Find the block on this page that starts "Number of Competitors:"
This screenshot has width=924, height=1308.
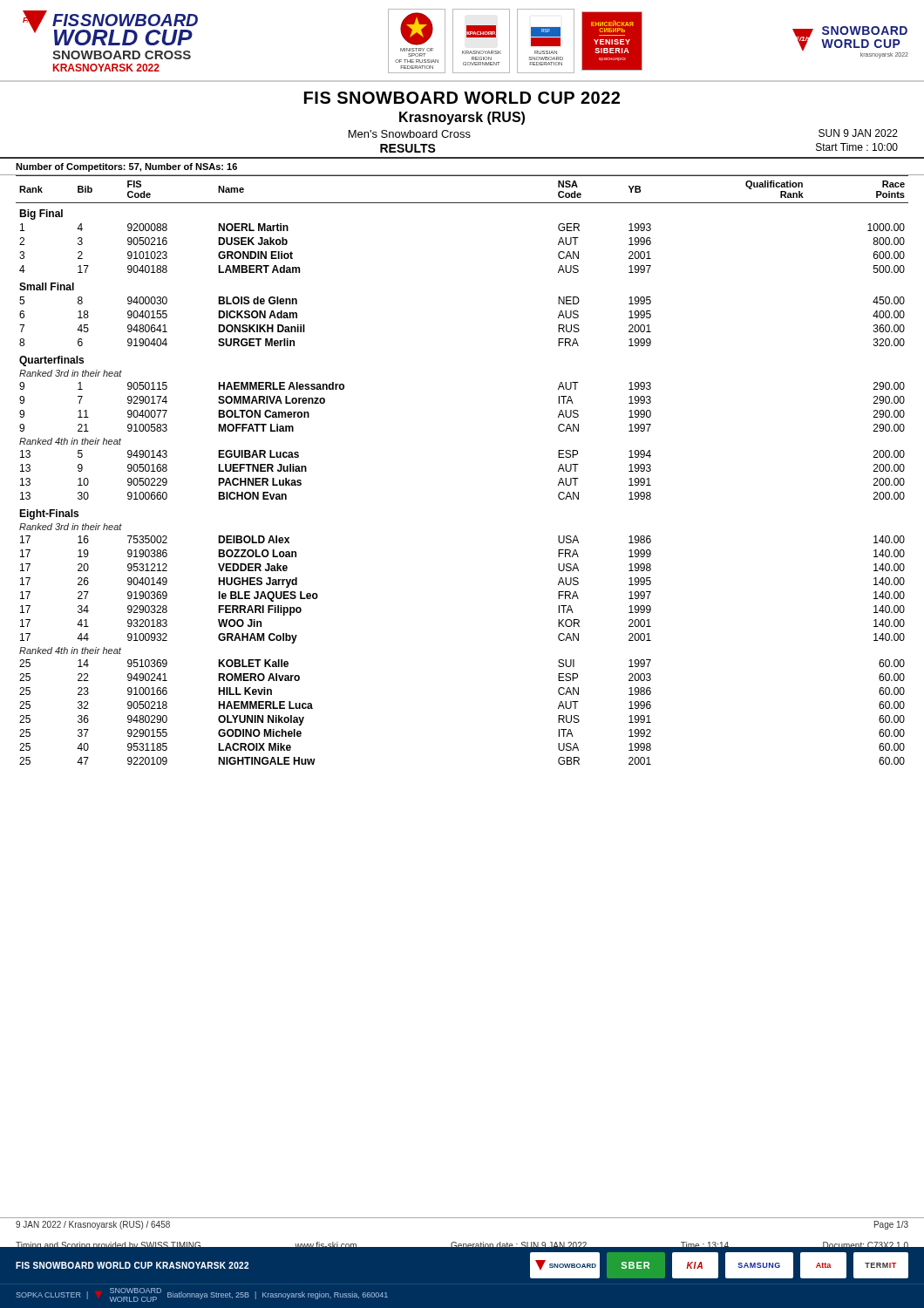pos(127,167)
